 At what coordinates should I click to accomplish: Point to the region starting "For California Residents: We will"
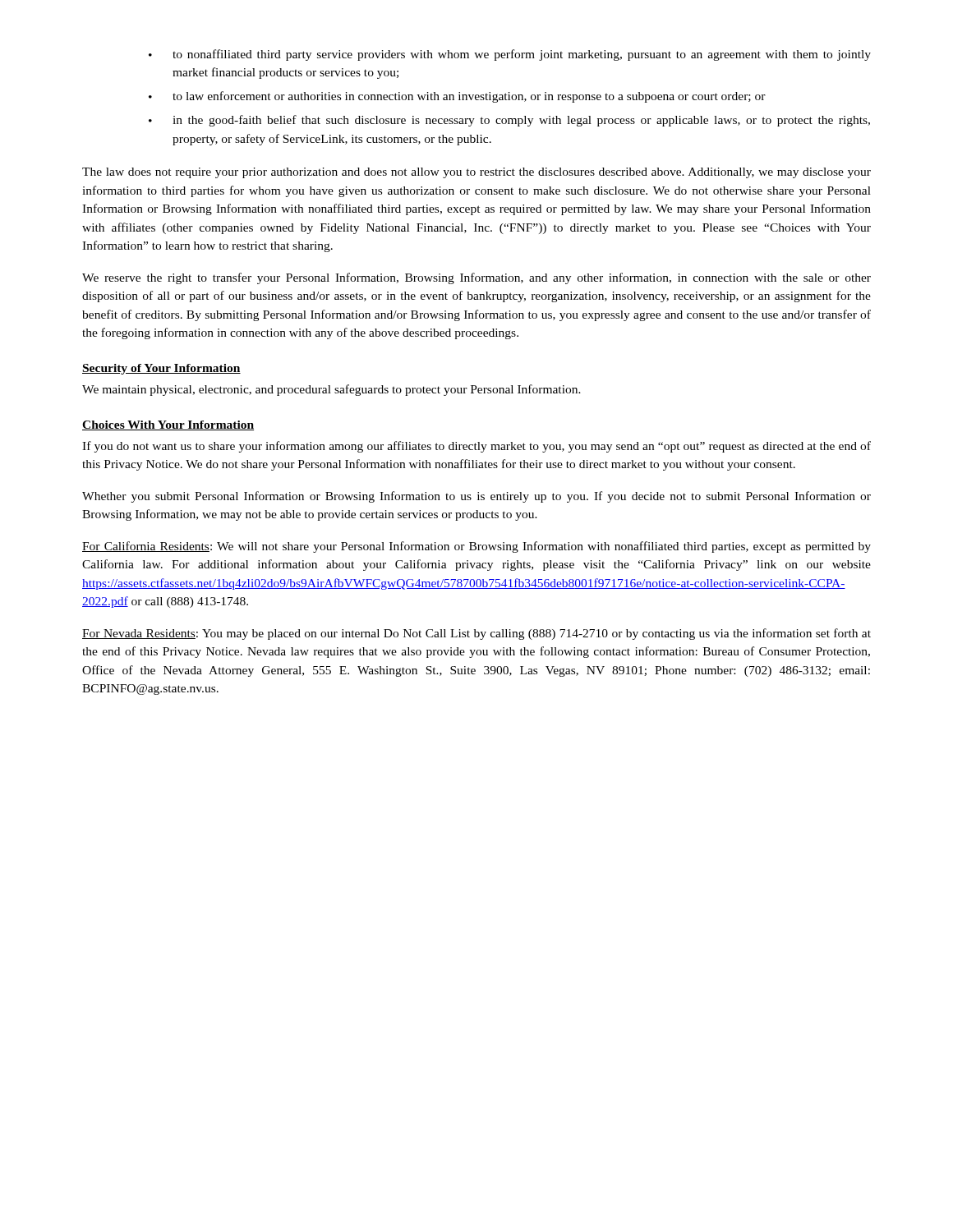coord(476,573)
